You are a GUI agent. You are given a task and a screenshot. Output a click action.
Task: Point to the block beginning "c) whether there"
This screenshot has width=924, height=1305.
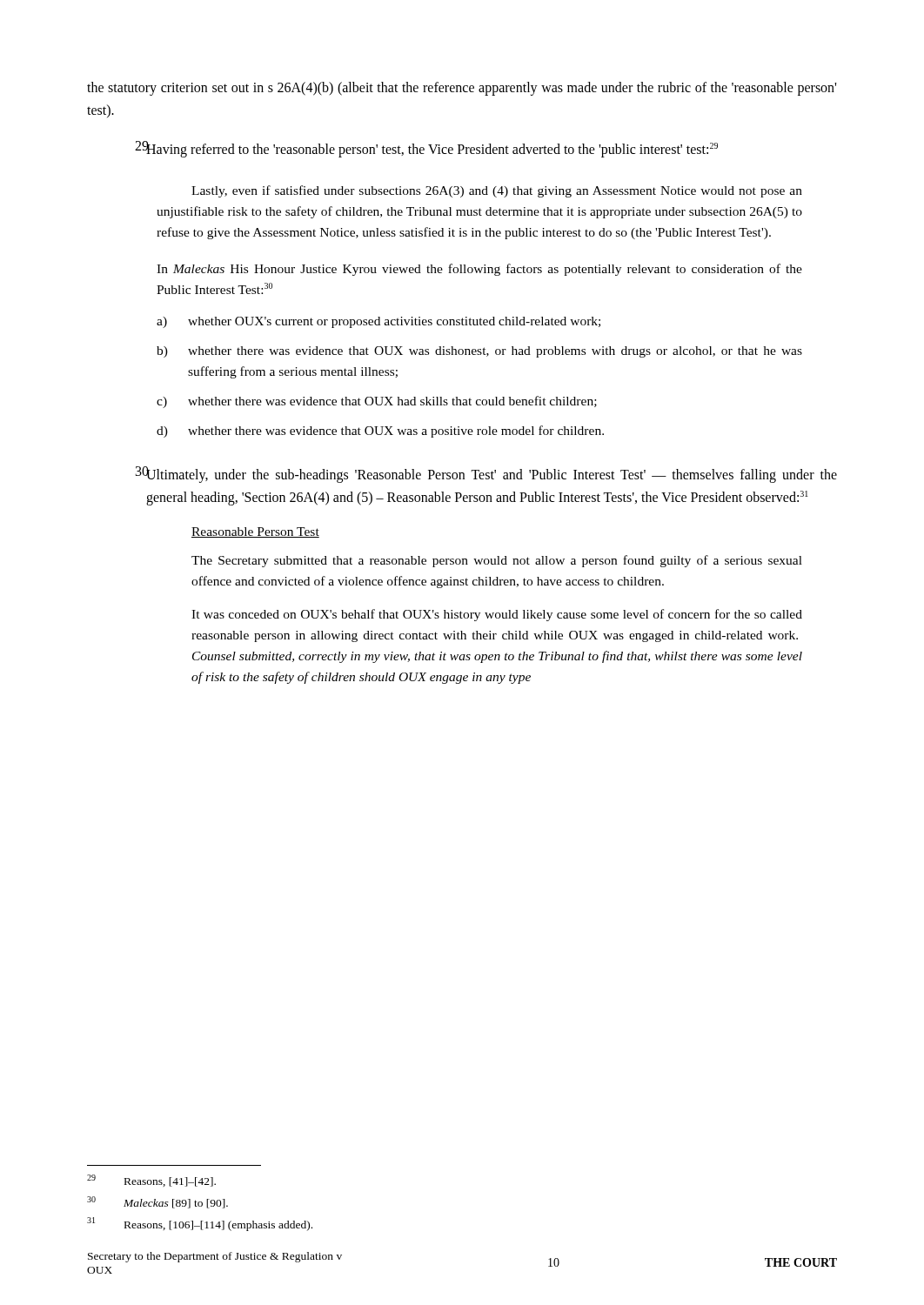[x=479, y=401]
